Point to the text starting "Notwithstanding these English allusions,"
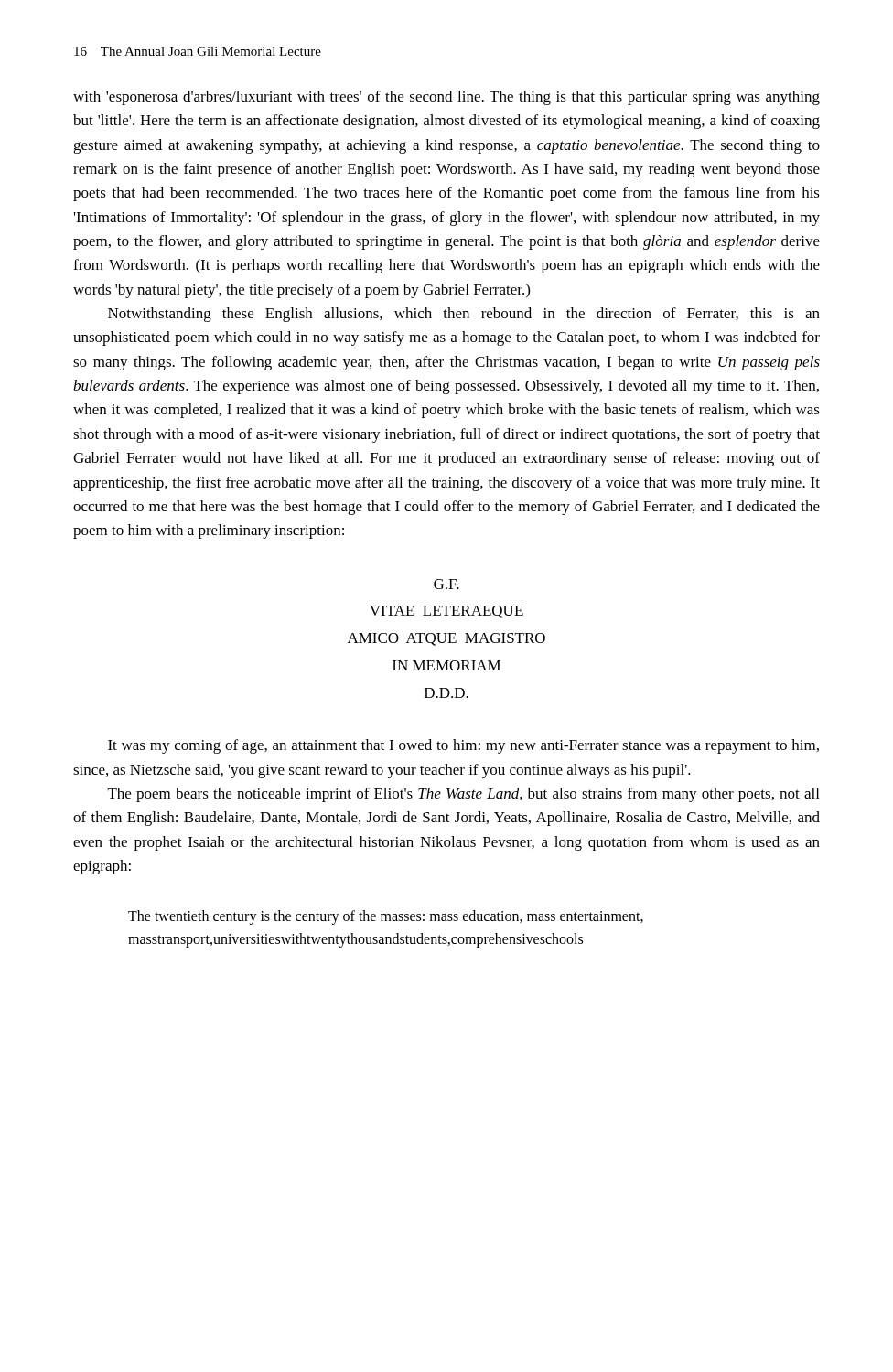 point(446,422)
